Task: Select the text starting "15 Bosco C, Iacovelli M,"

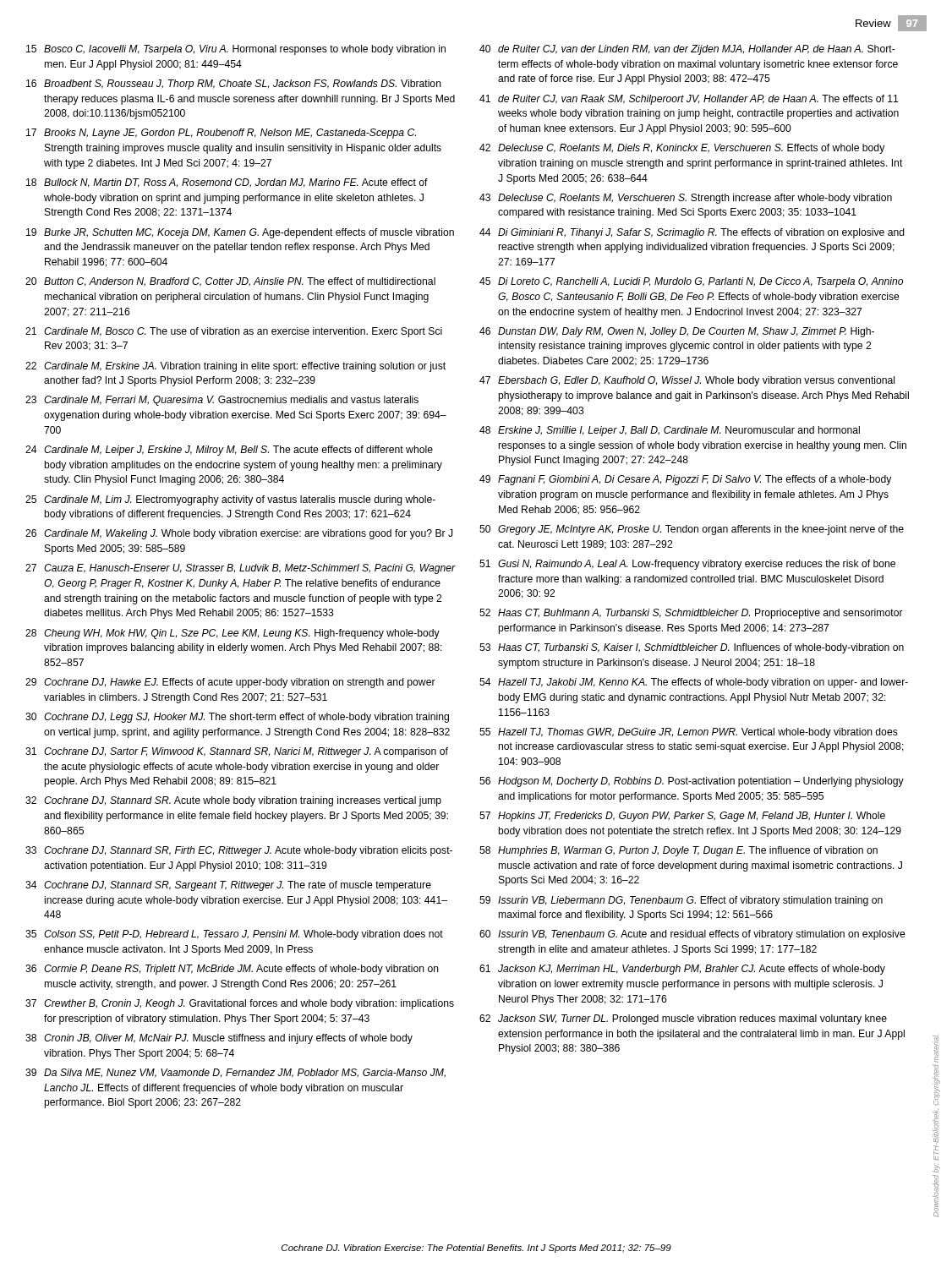Action: (241, 57)
